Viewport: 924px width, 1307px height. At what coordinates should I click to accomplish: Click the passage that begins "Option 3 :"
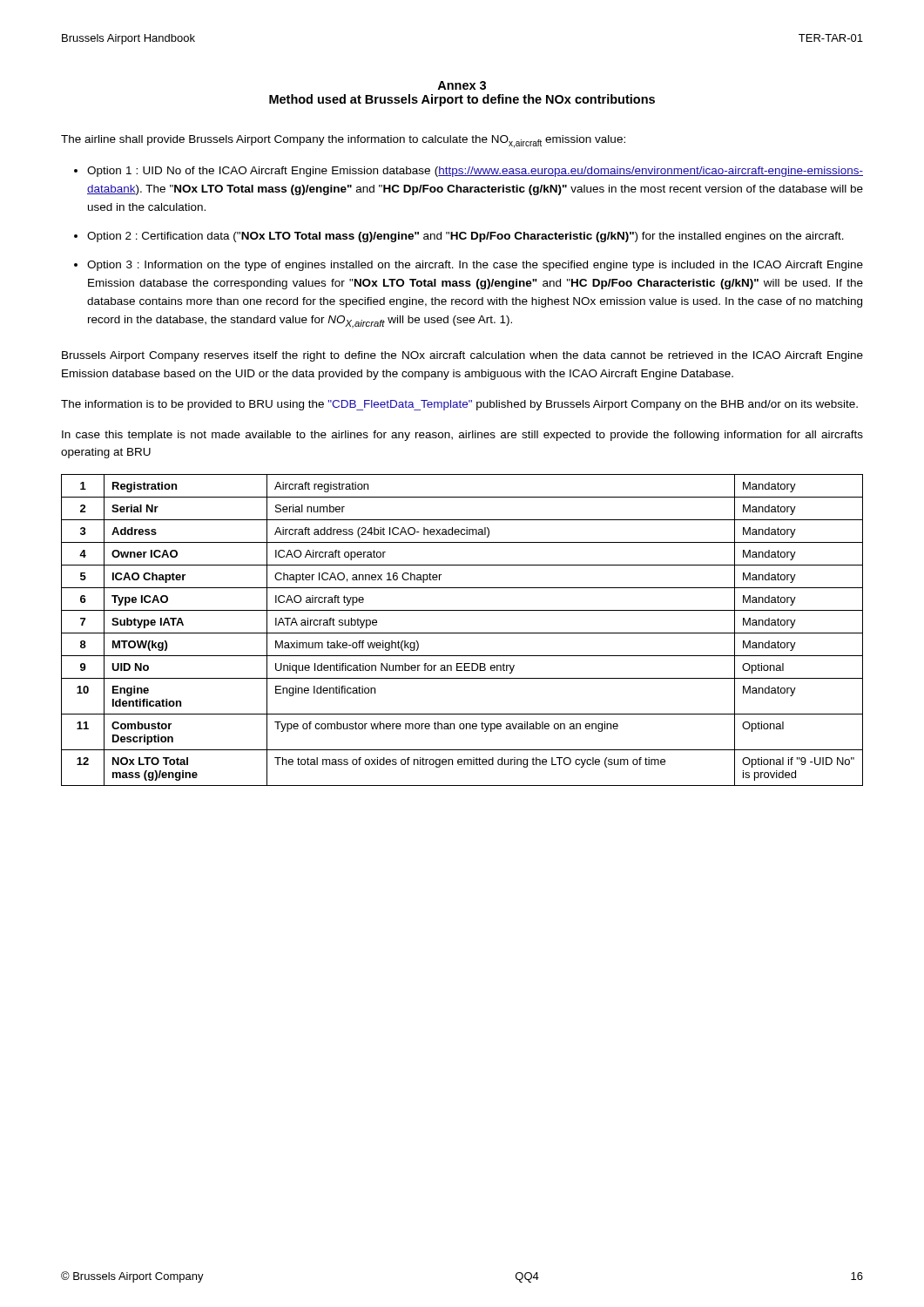pos(475,293)
